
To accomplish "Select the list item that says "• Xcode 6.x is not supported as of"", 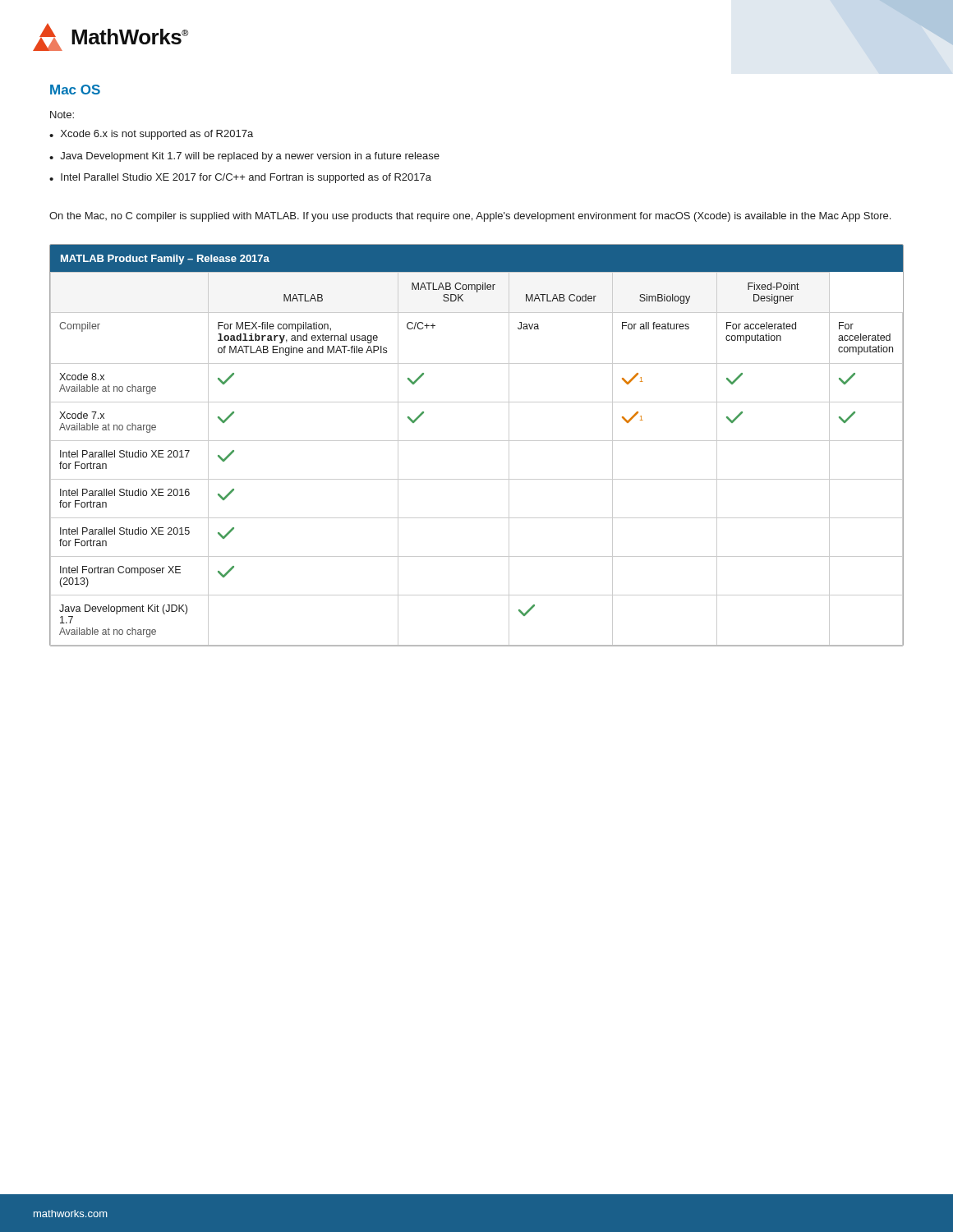I will click(151, 135).
